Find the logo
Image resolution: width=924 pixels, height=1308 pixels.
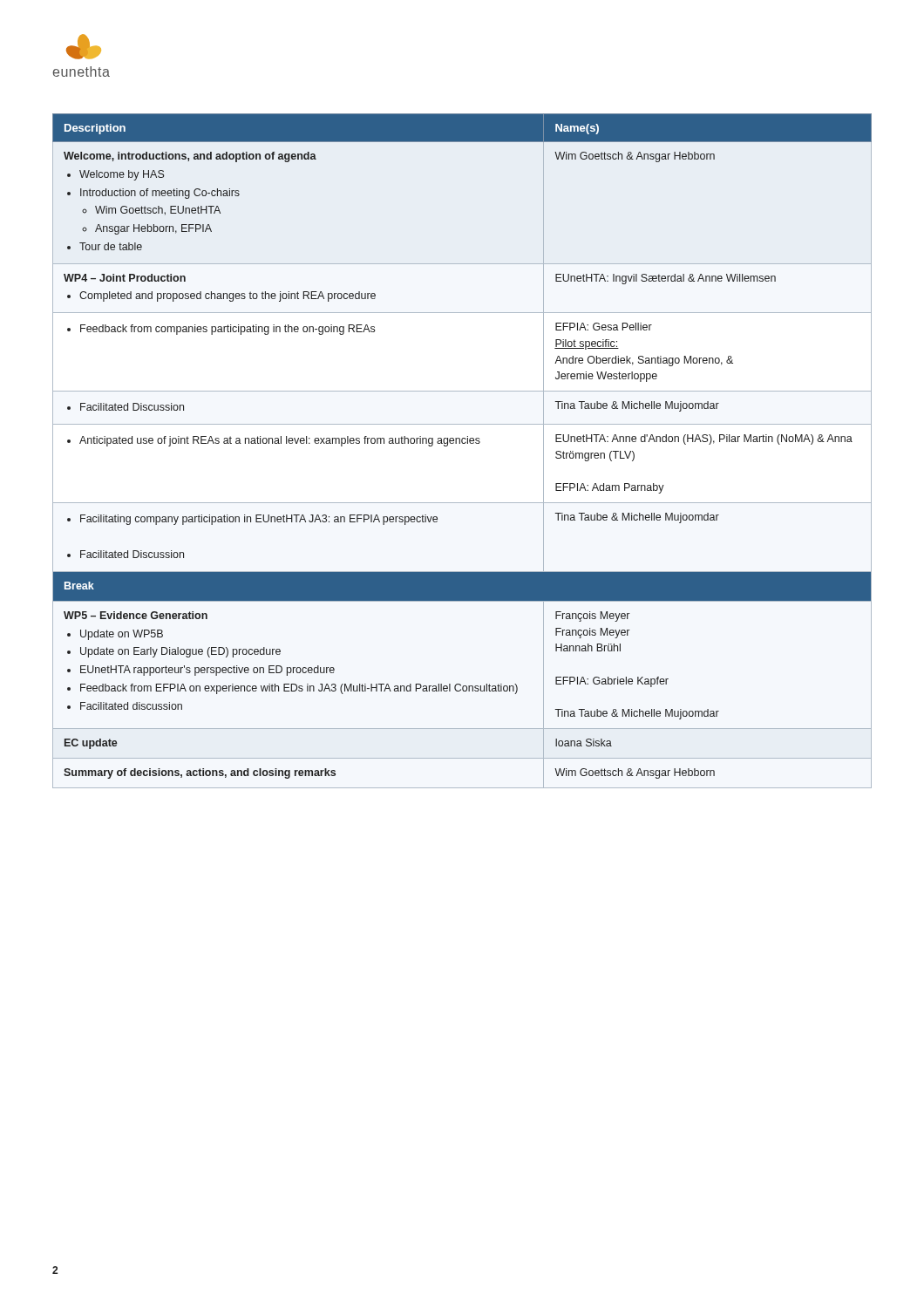100,59
